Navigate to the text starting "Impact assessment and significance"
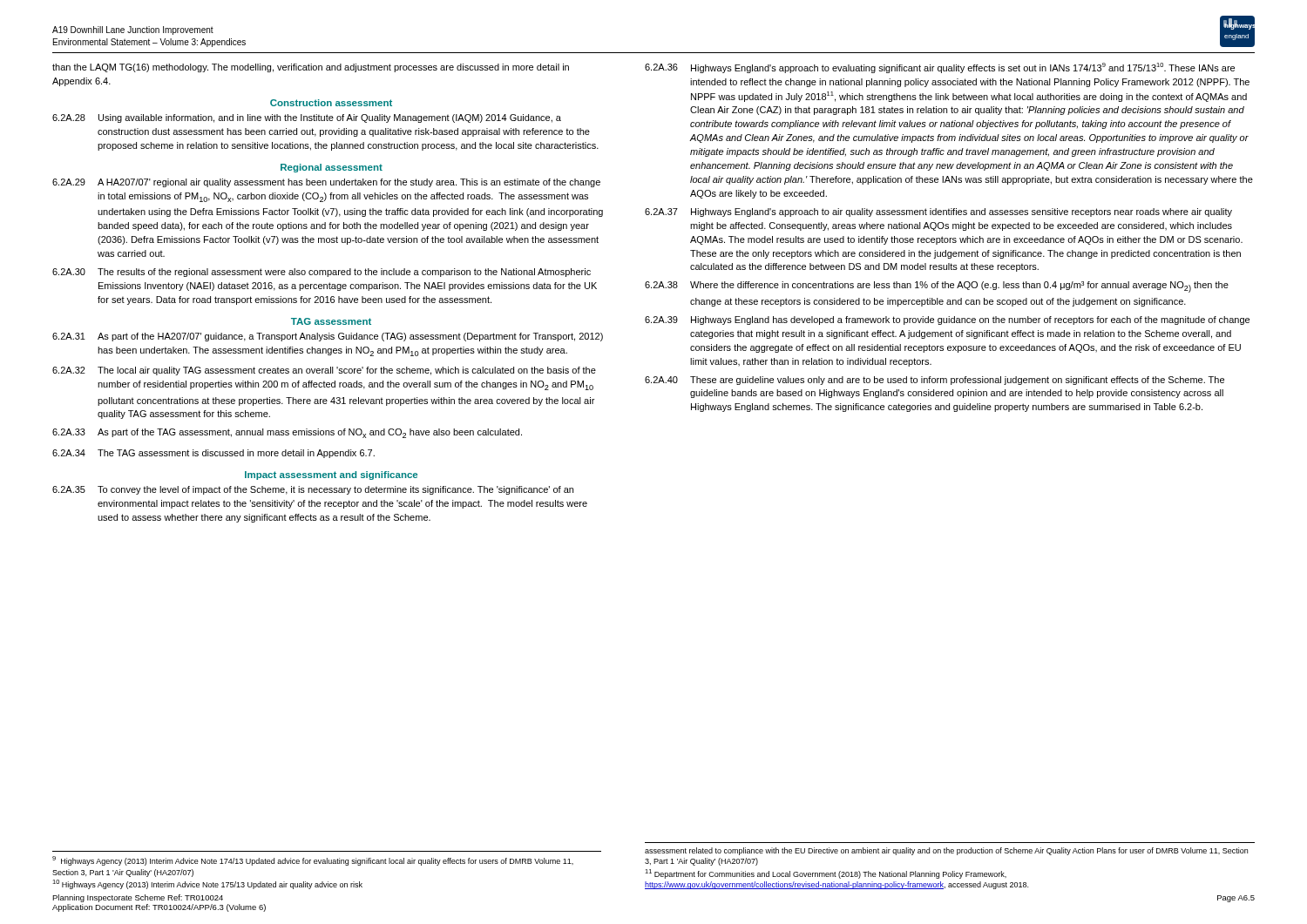Image resolution: width=1307 pixels, height=924 pixels. tap(331, 474)
